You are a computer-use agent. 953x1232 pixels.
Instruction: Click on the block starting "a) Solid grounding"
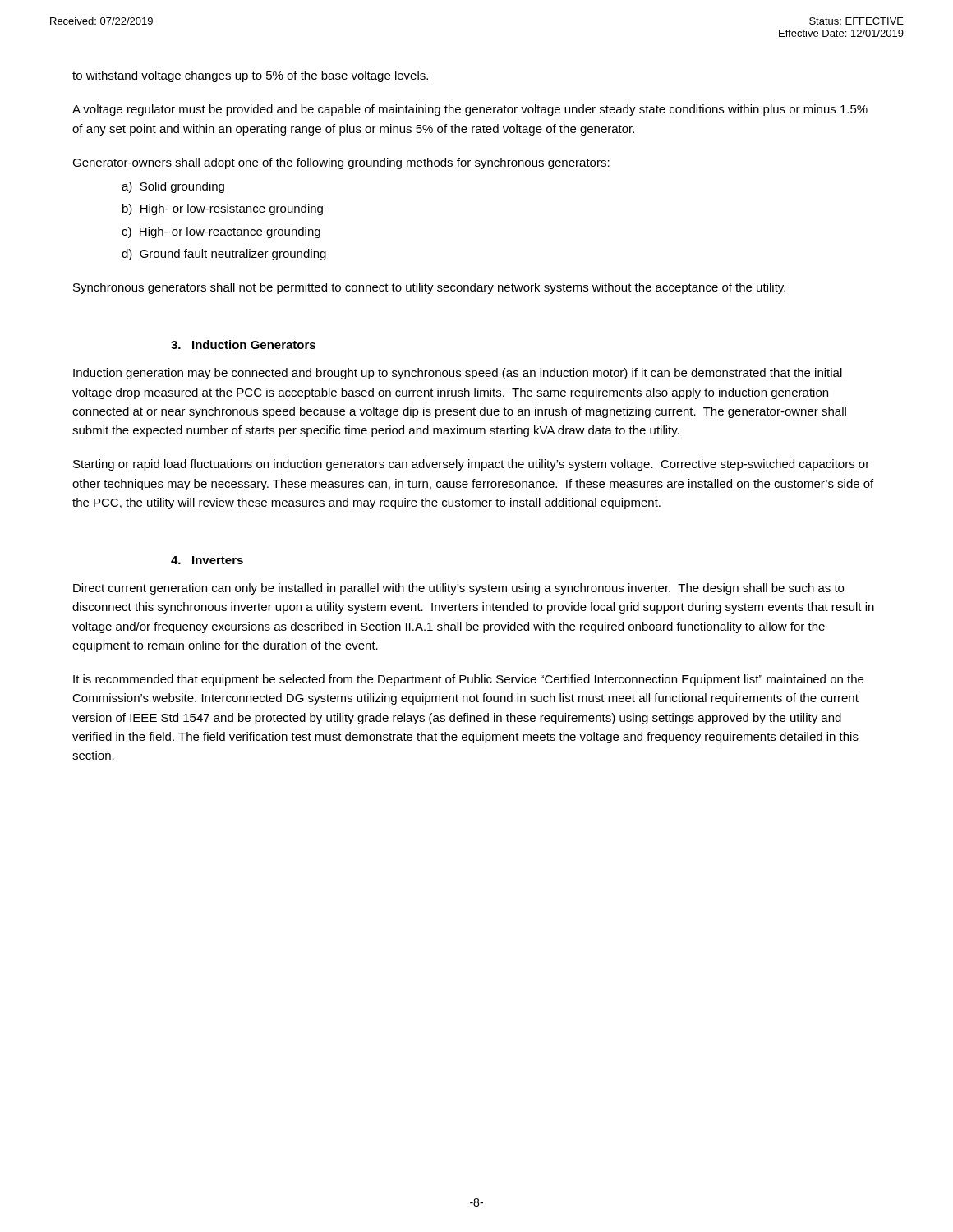(173, 186)
